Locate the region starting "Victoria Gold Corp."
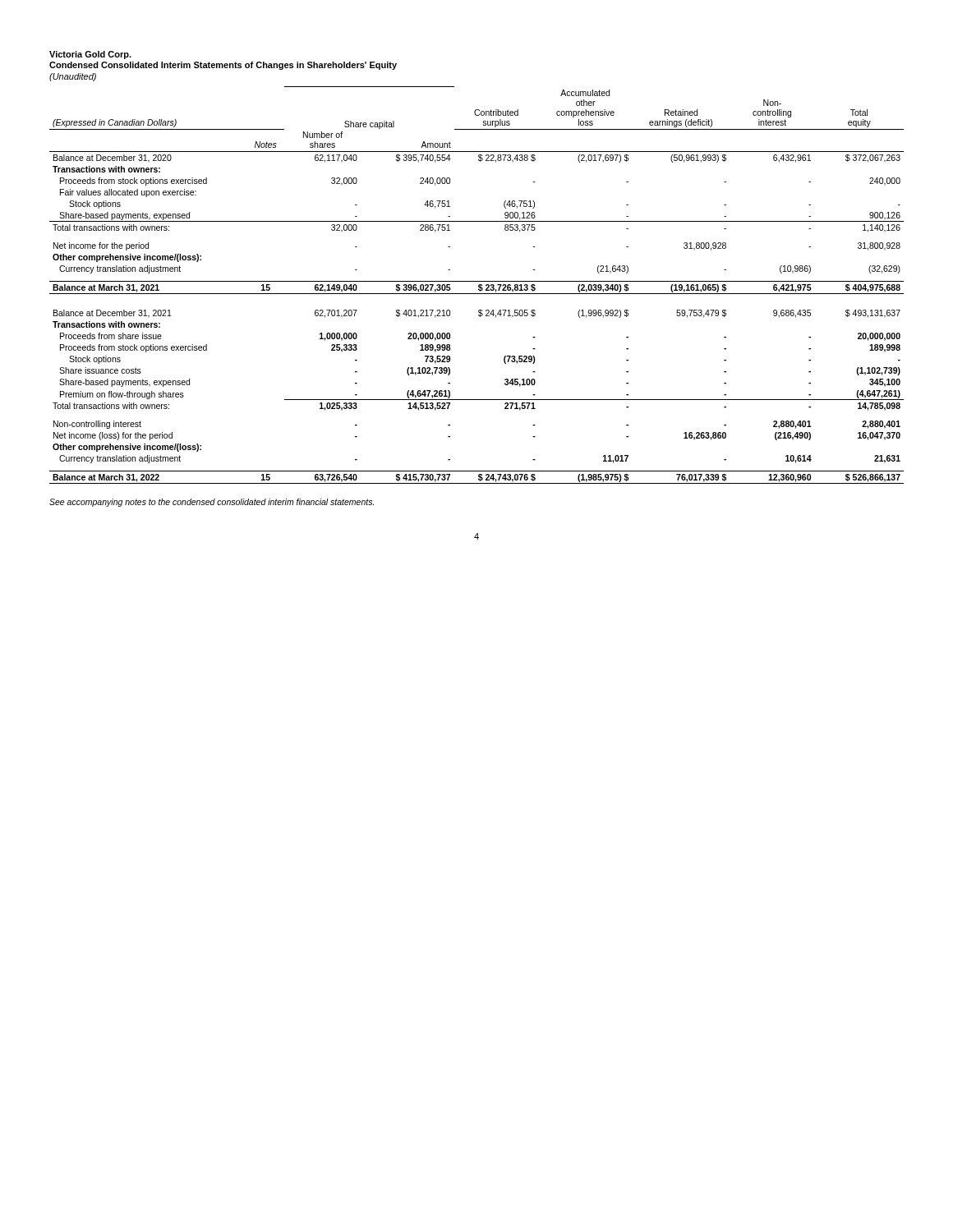 (90, 54)
